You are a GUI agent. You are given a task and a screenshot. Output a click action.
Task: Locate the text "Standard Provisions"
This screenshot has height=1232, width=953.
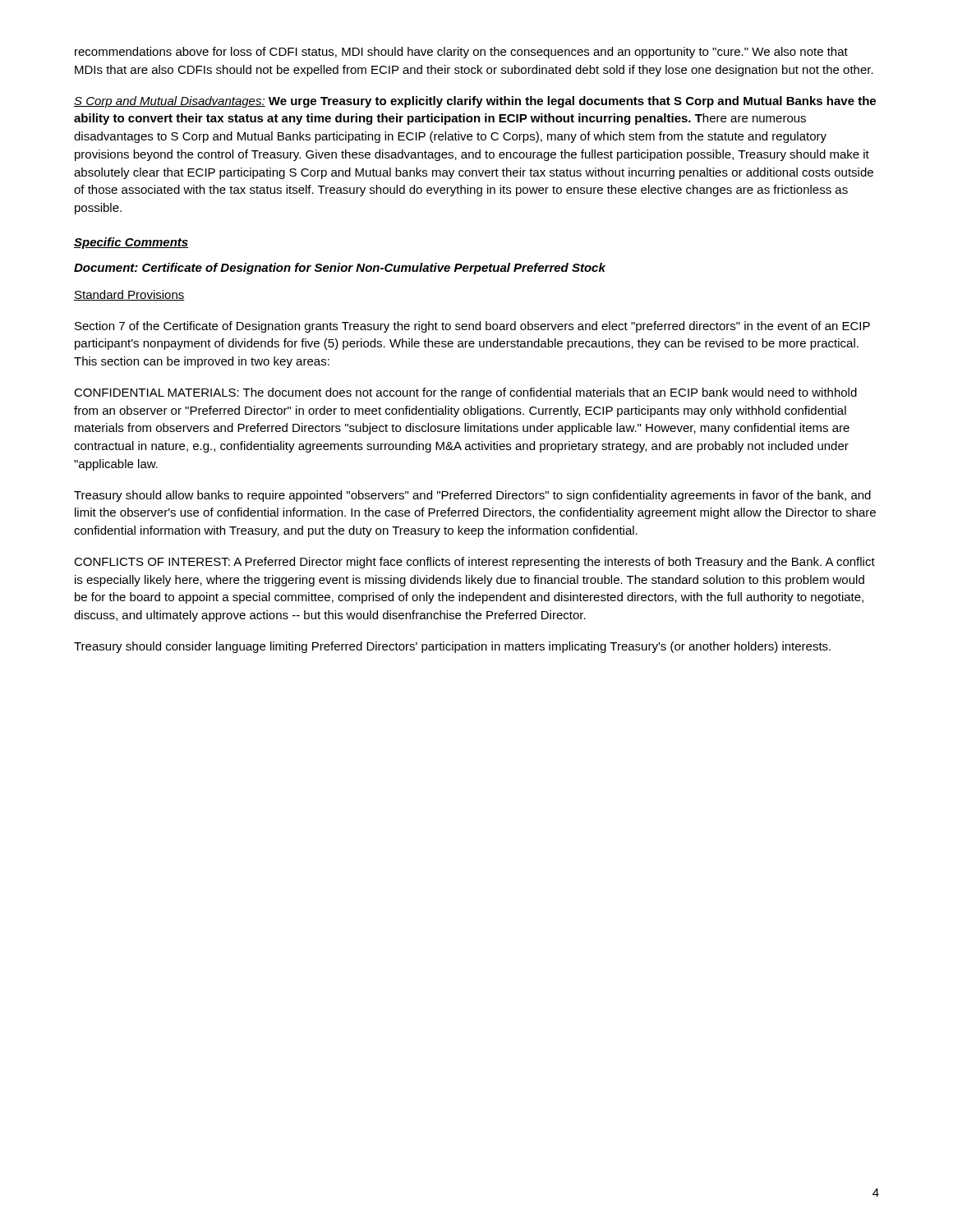pyautogui.click(x=129, y=294)
